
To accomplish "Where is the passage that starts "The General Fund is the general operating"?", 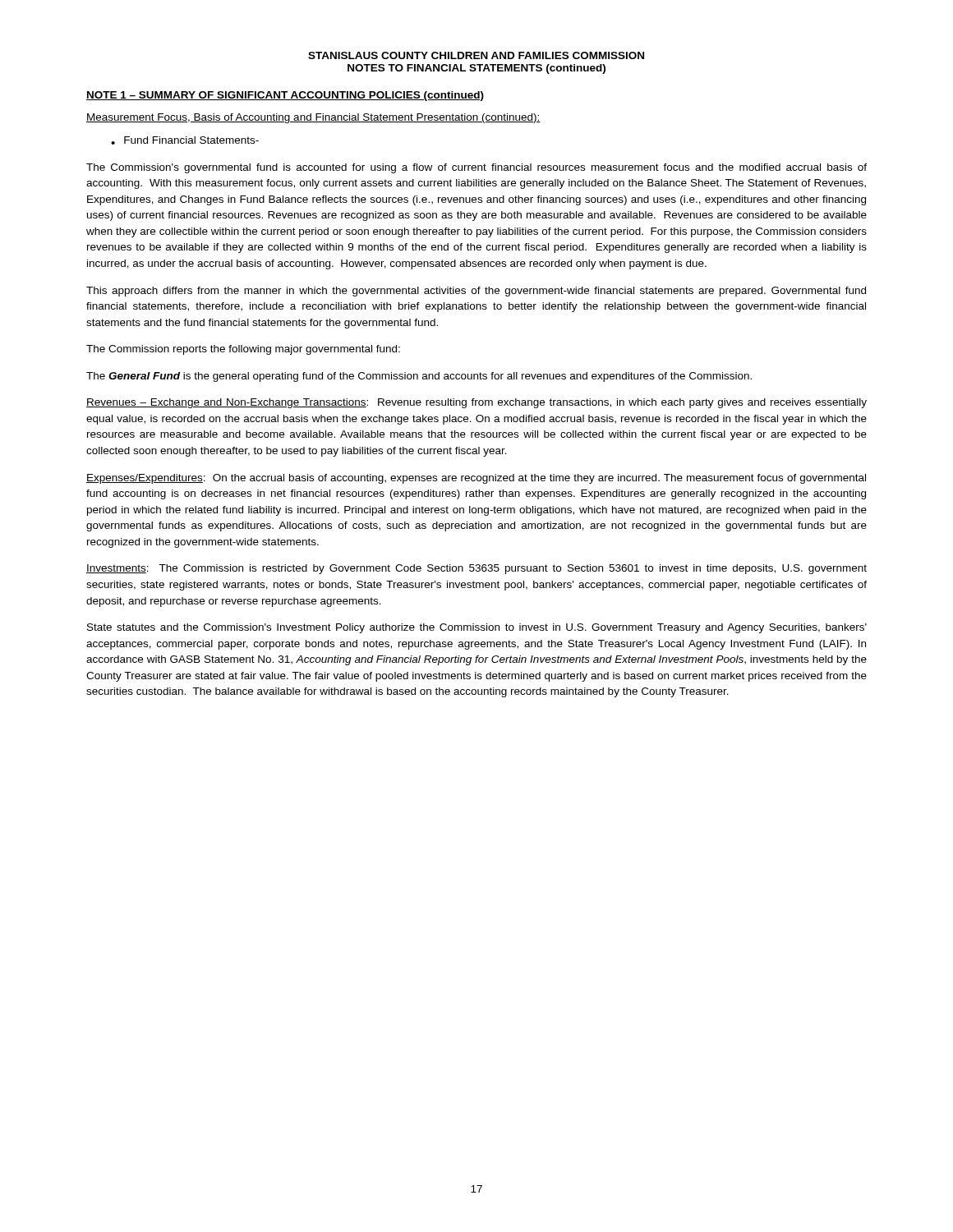I will 419,376.
